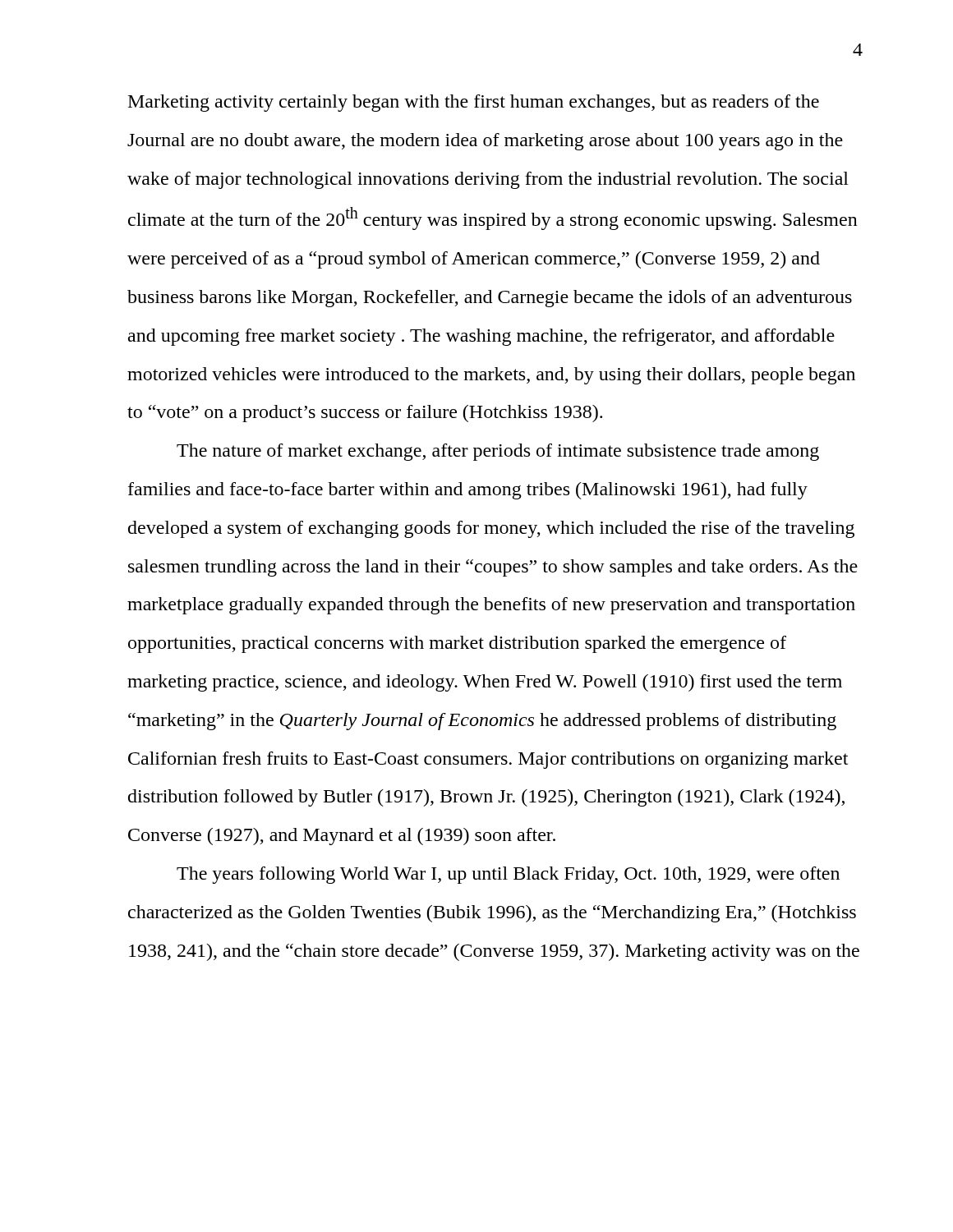Locate the text block with the text "The years following World War"
This screenshot has width=953, height=1232.
click(495, 912)
